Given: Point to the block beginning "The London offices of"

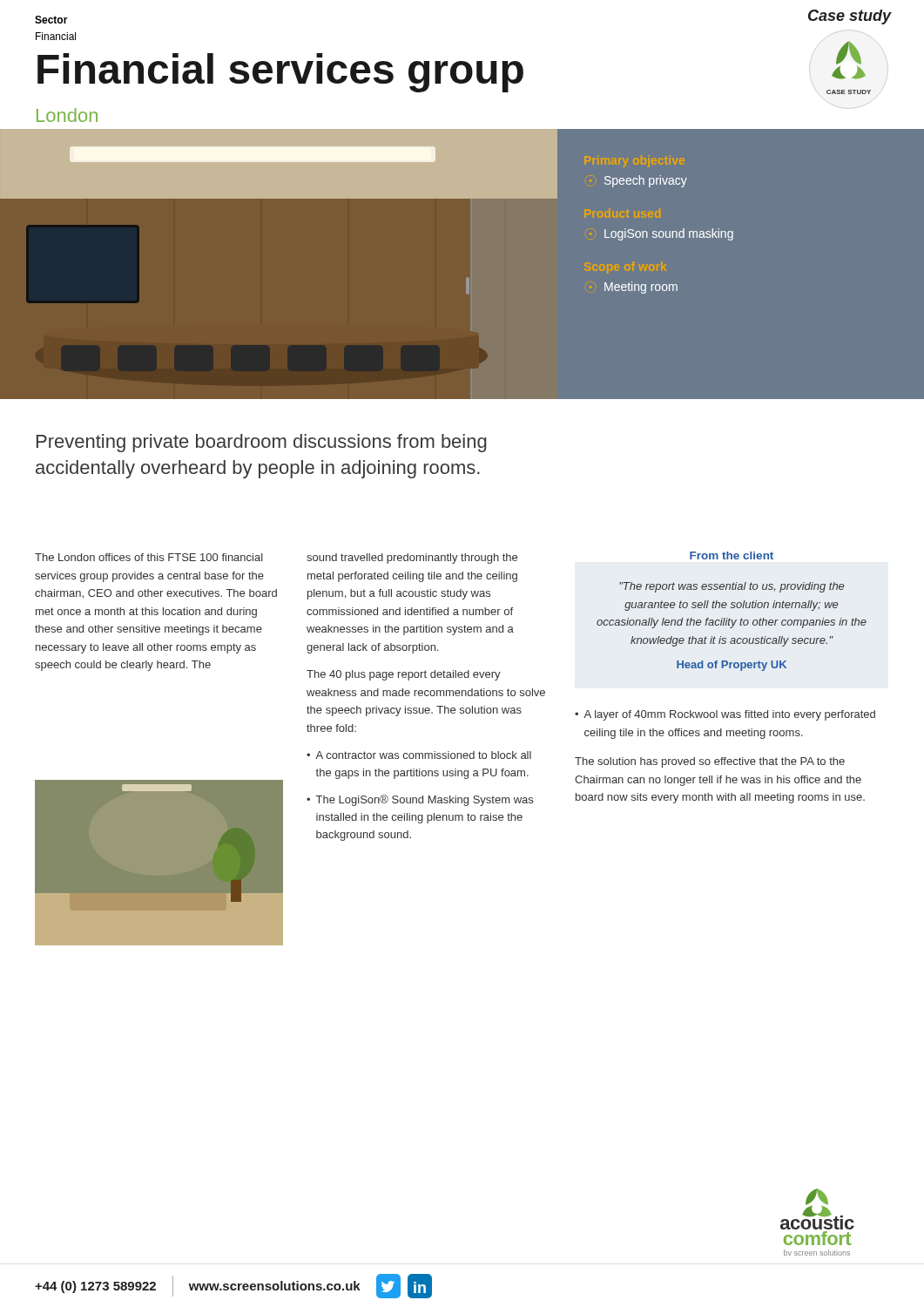Looking at the screenshot, I should (x=159, y=612).
